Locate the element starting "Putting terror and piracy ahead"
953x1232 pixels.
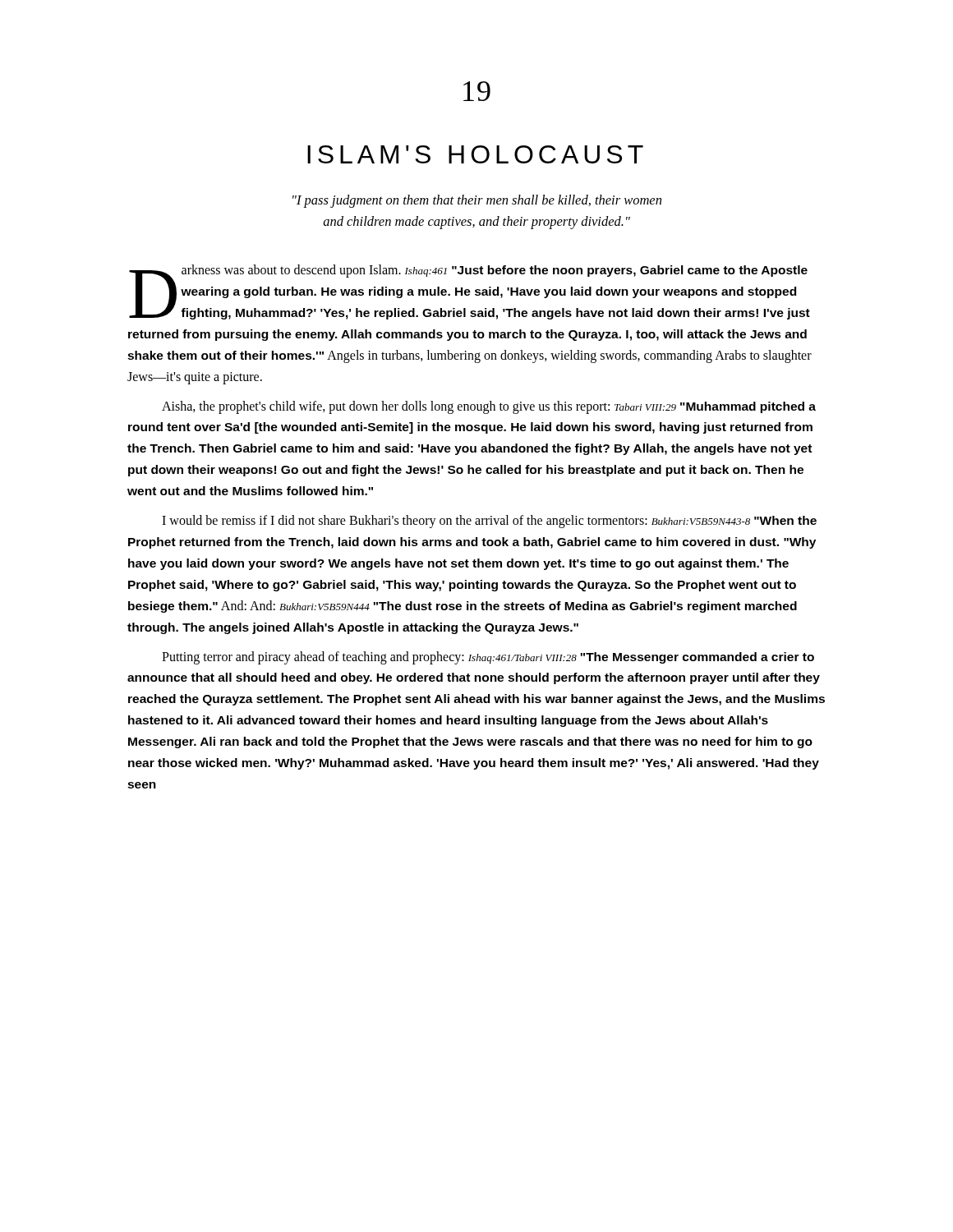[476, 720]
